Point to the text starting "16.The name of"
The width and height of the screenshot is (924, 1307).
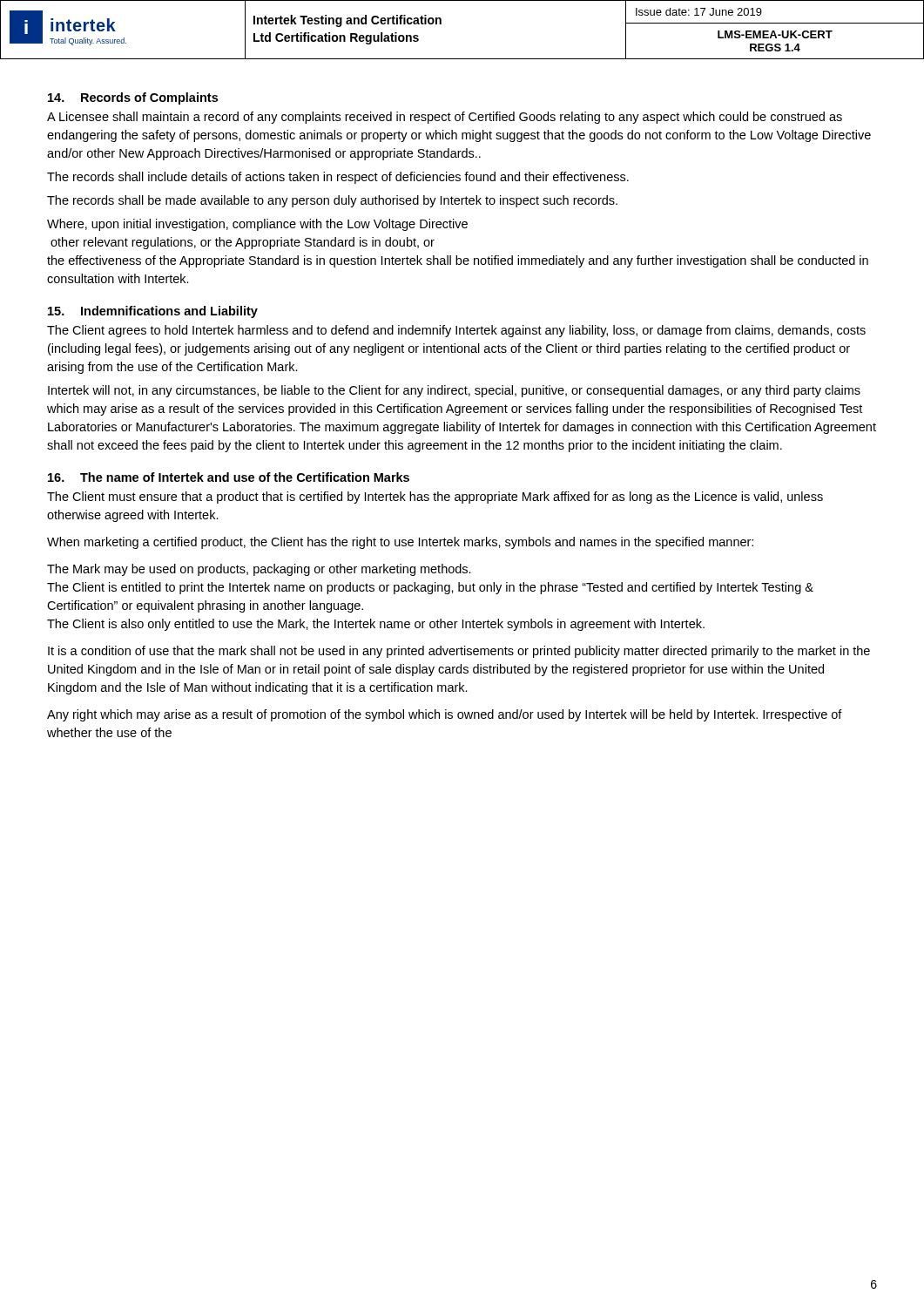pyautogui.click(x=228, y=478)
